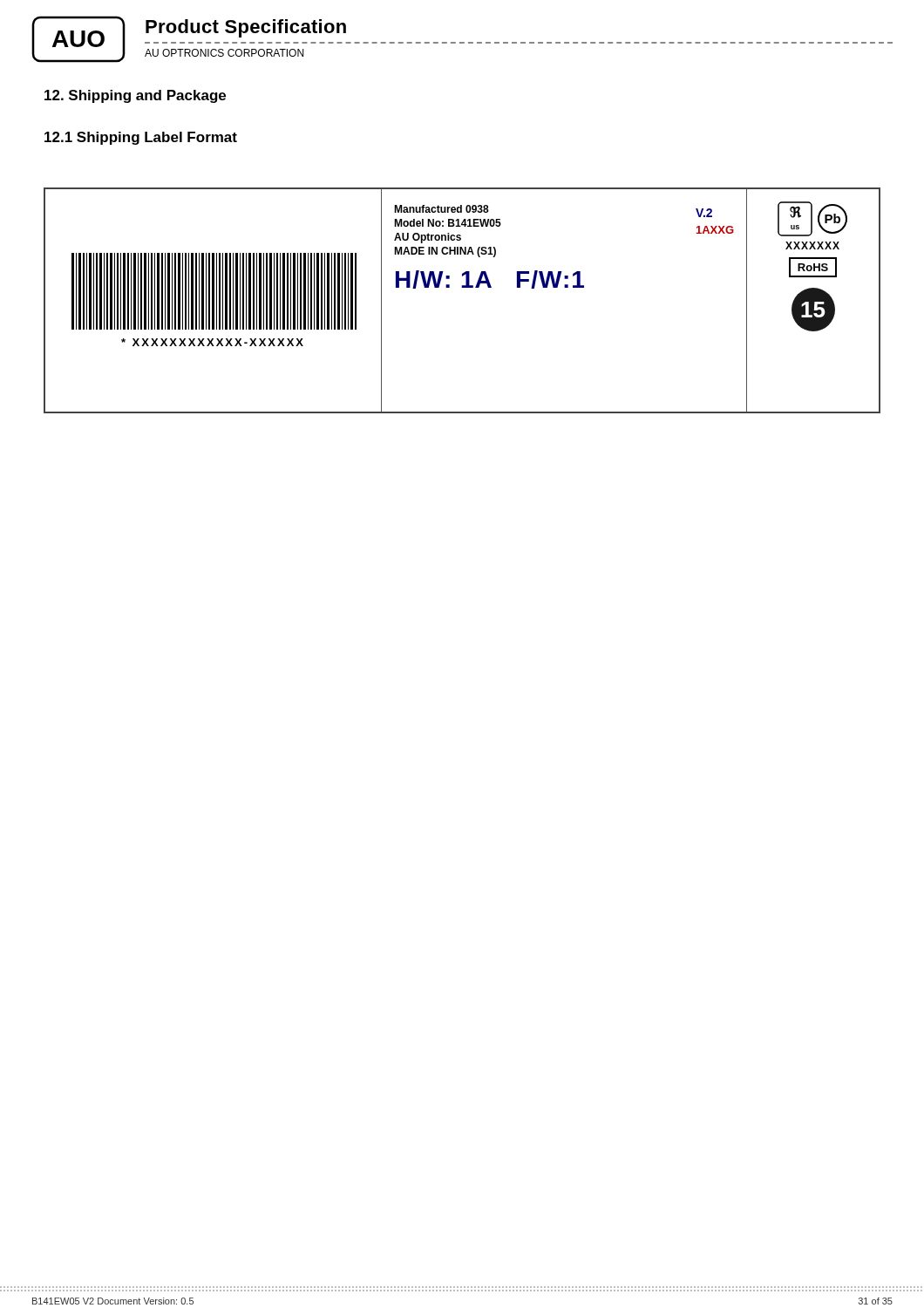Select the section header that reads "12.1 Shipping Label Format"
This screenshot has height=1308, width=924.
click(x=140, y=137)
